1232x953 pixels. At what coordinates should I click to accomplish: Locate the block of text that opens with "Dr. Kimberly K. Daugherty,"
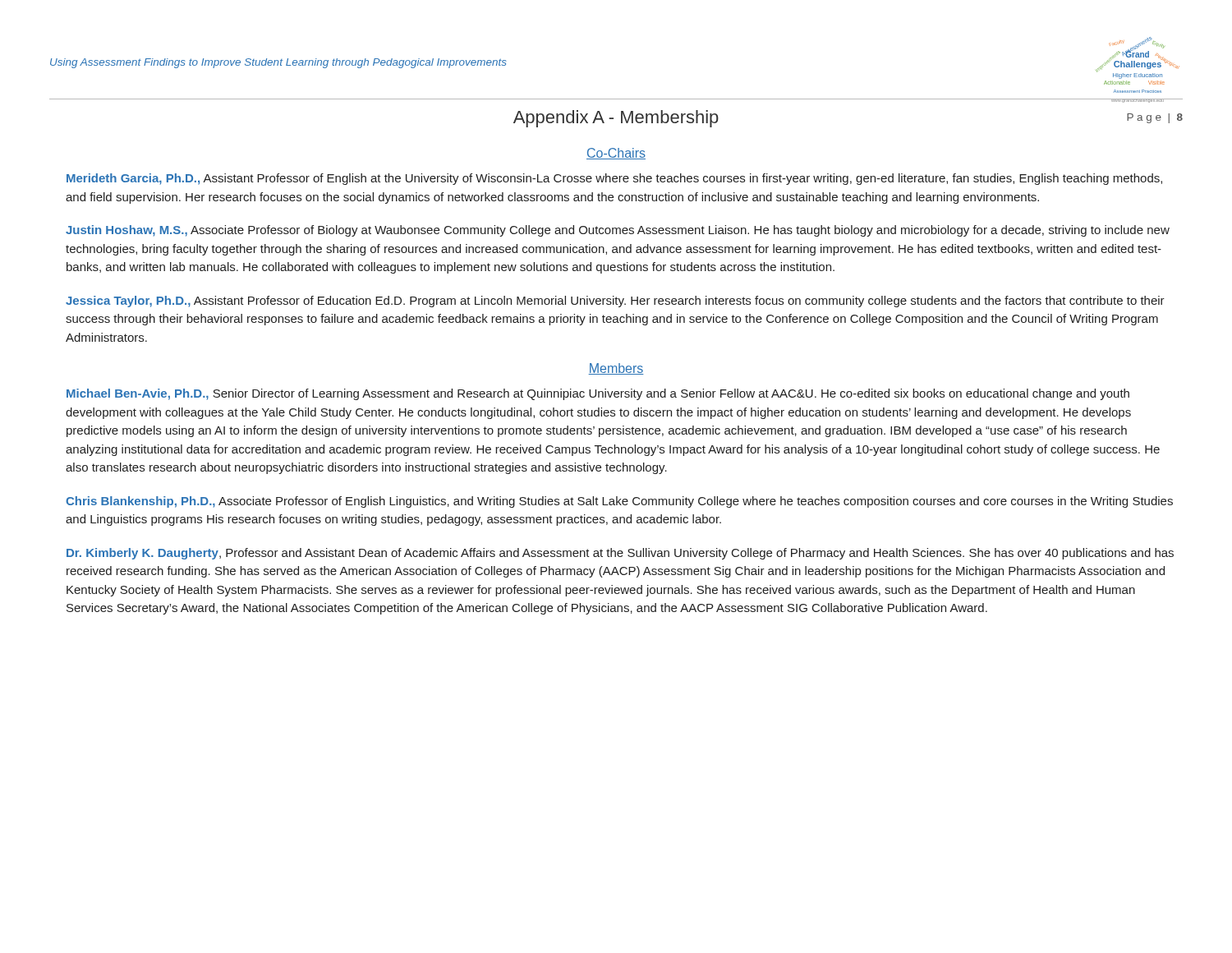(x=620, y=580)
